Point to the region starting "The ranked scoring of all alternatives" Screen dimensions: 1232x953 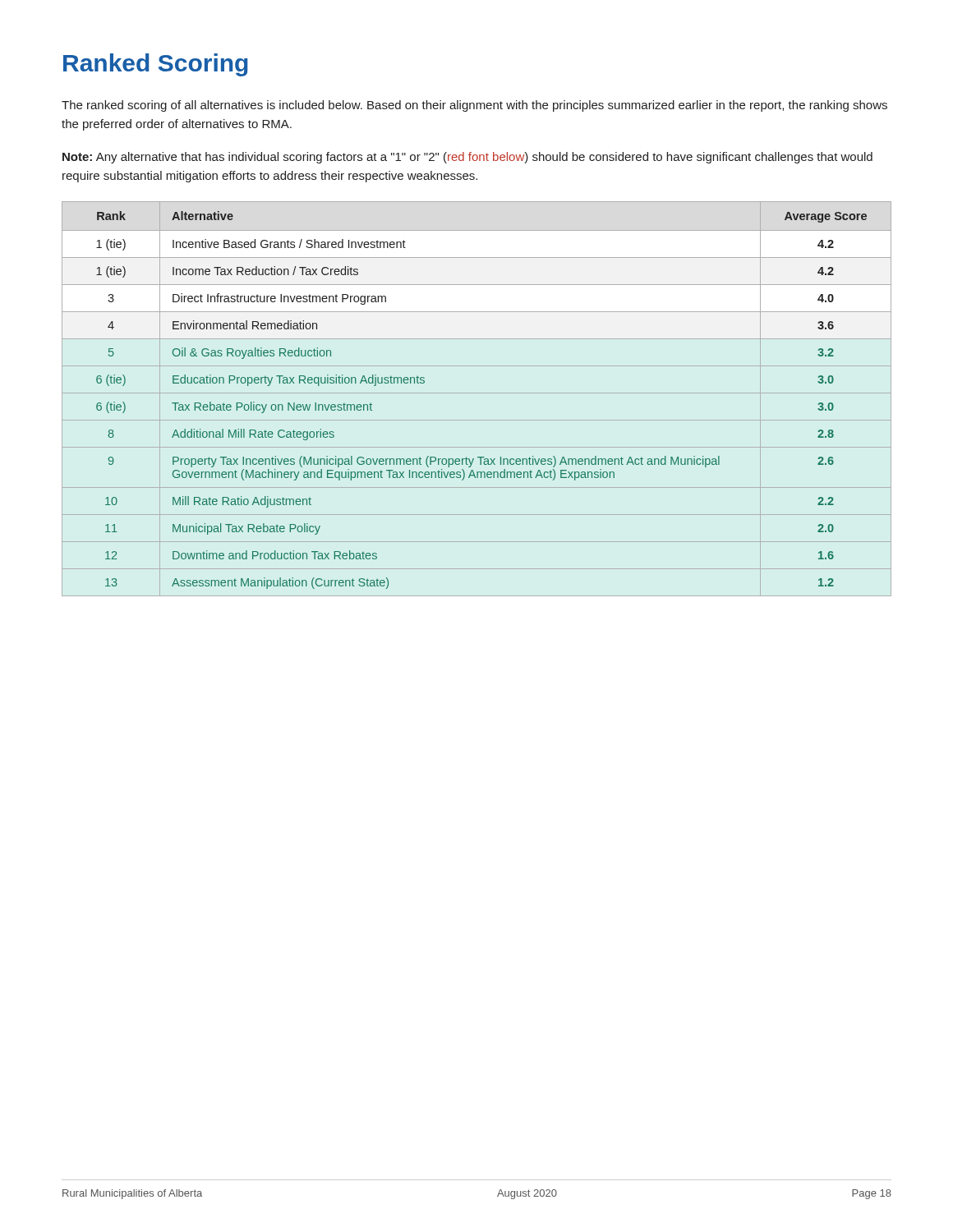(x=475, y=114)
